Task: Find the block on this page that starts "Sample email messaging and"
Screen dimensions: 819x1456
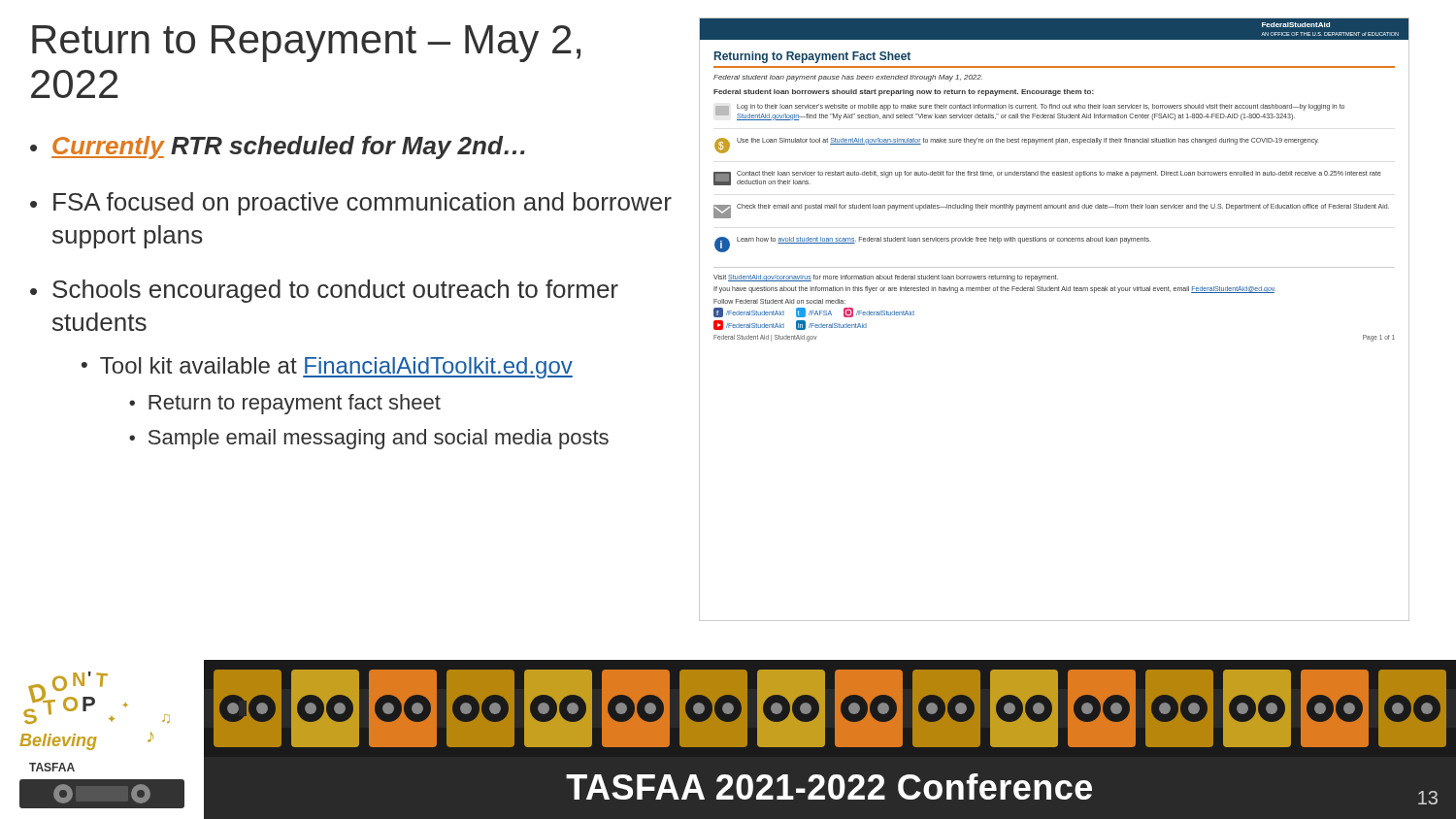Action: pos(413,438)
